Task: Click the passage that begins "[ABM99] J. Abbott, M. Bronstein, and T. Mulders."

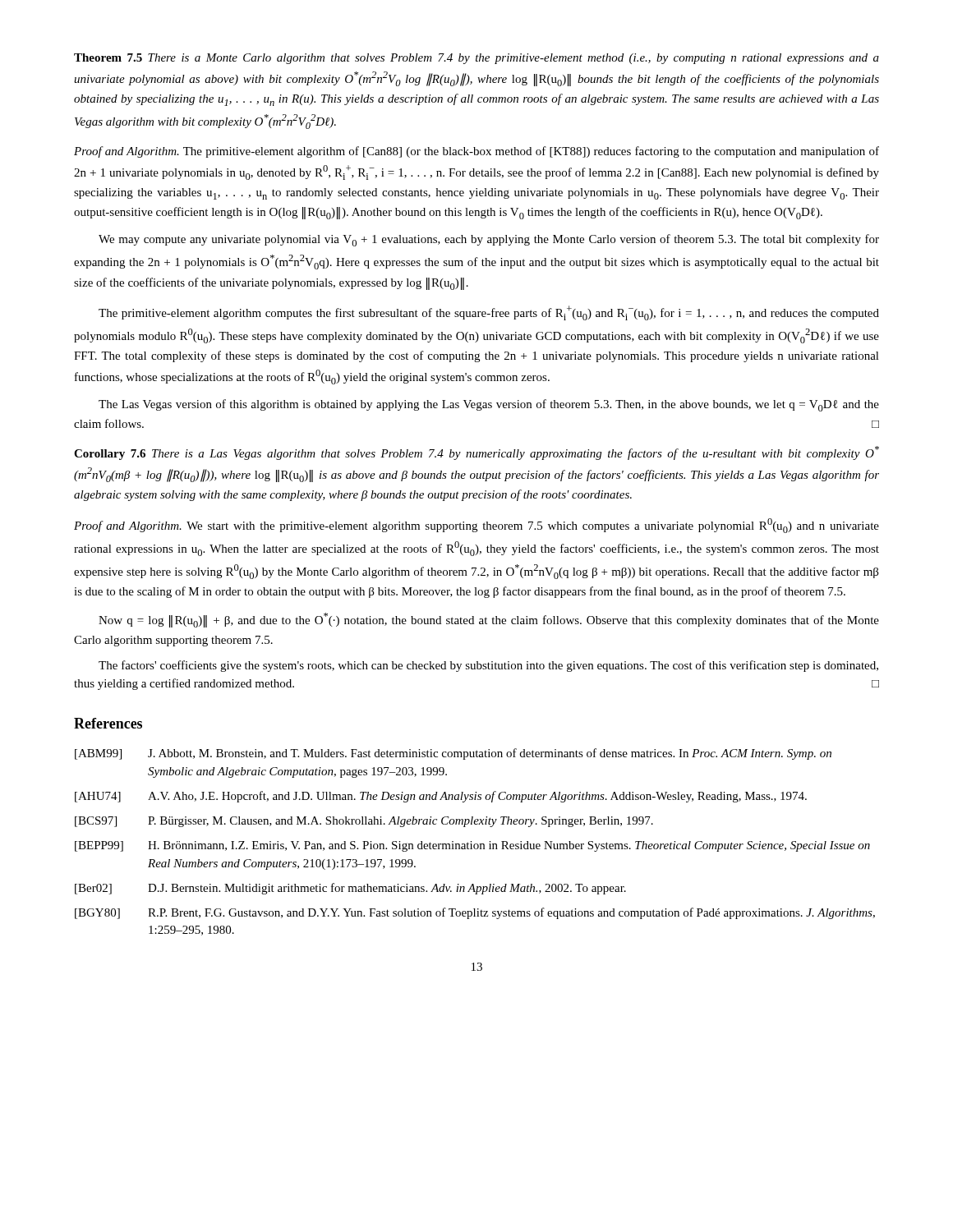Action: (x=476, y=763)
